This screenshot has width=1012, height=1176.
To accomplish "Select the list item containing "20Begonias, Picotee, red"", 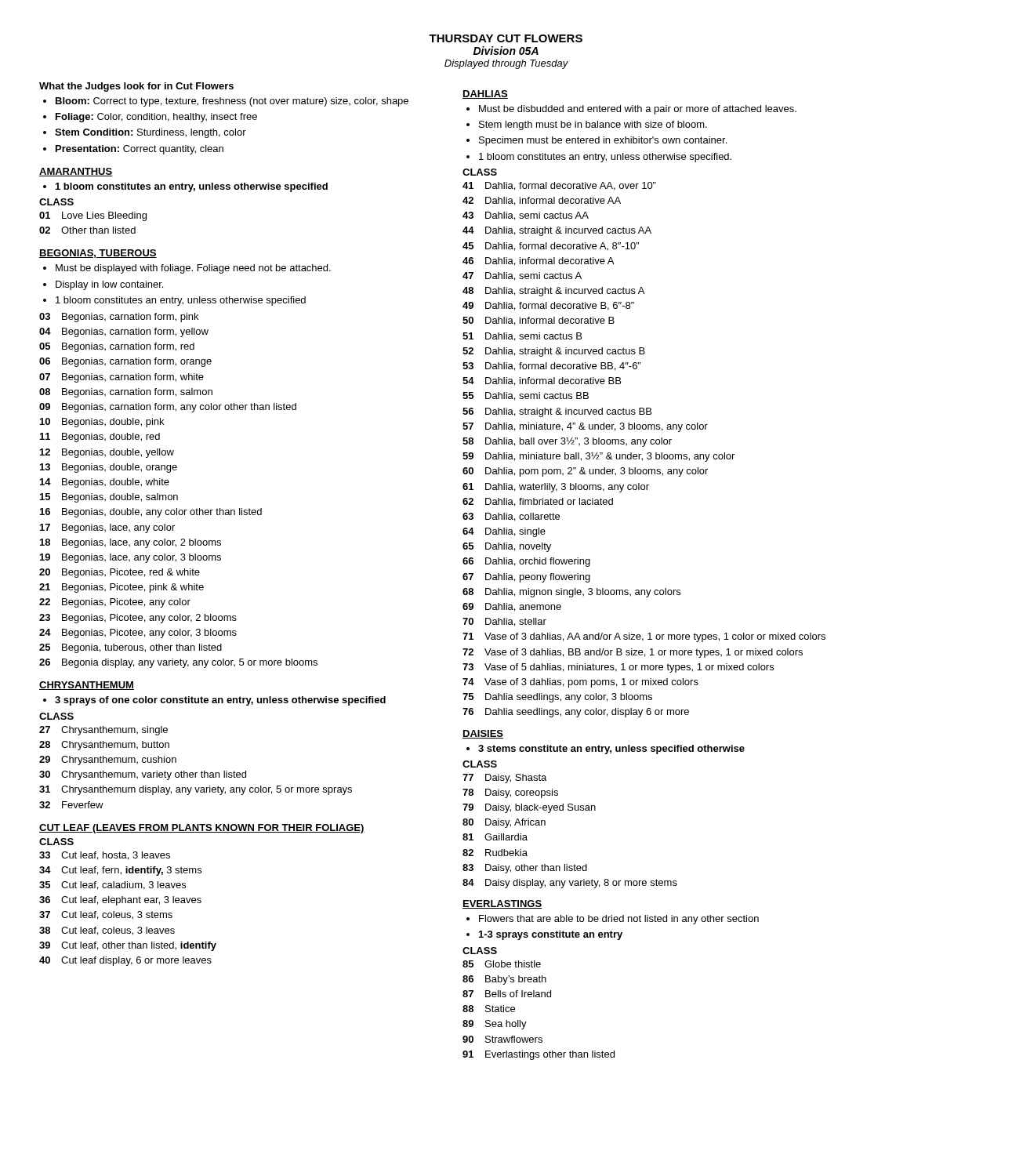I will coord(120,573).
